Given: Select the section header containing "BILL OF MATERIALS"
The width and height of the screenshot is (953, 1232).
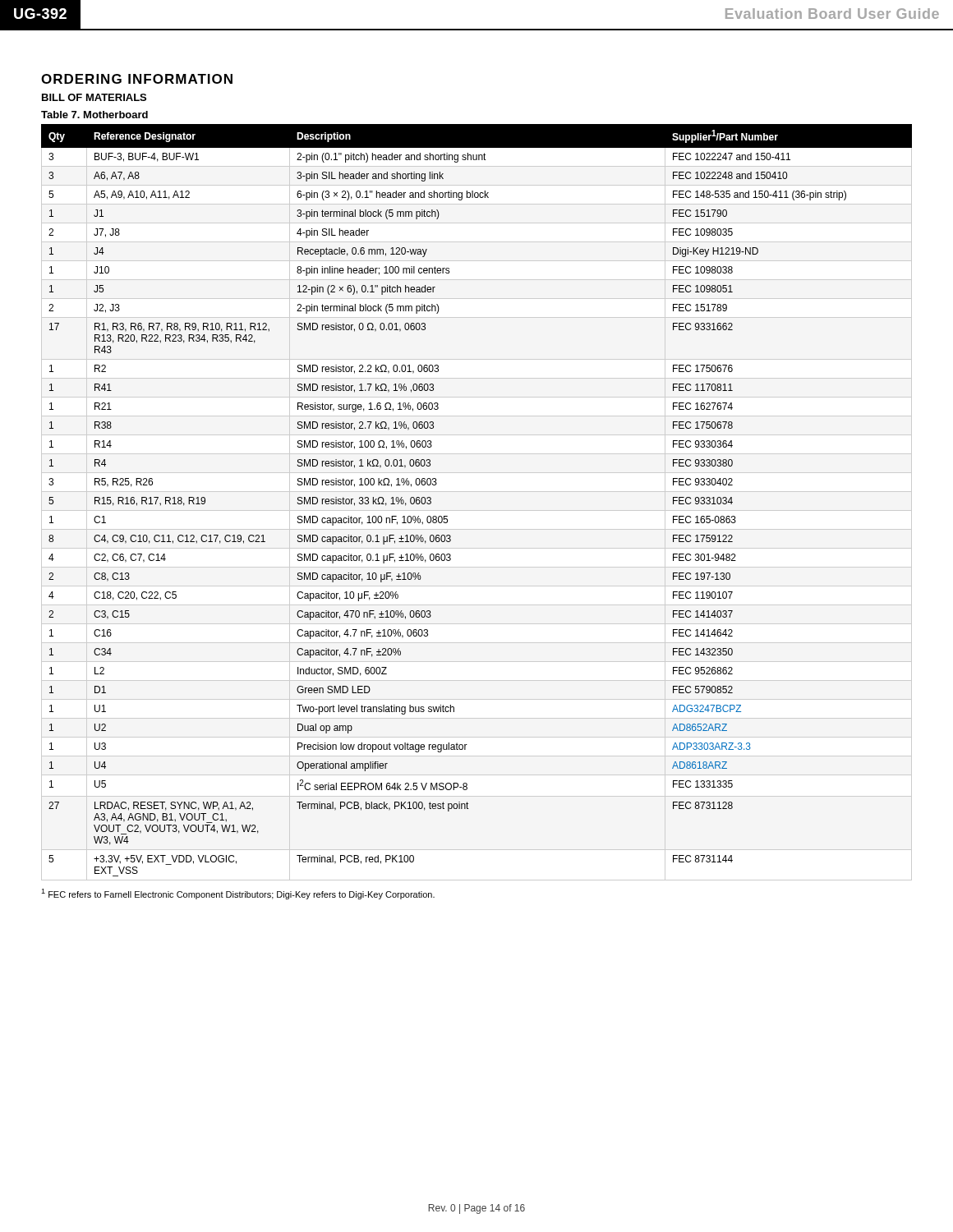Looking at the screenshot, I should 94,97.
